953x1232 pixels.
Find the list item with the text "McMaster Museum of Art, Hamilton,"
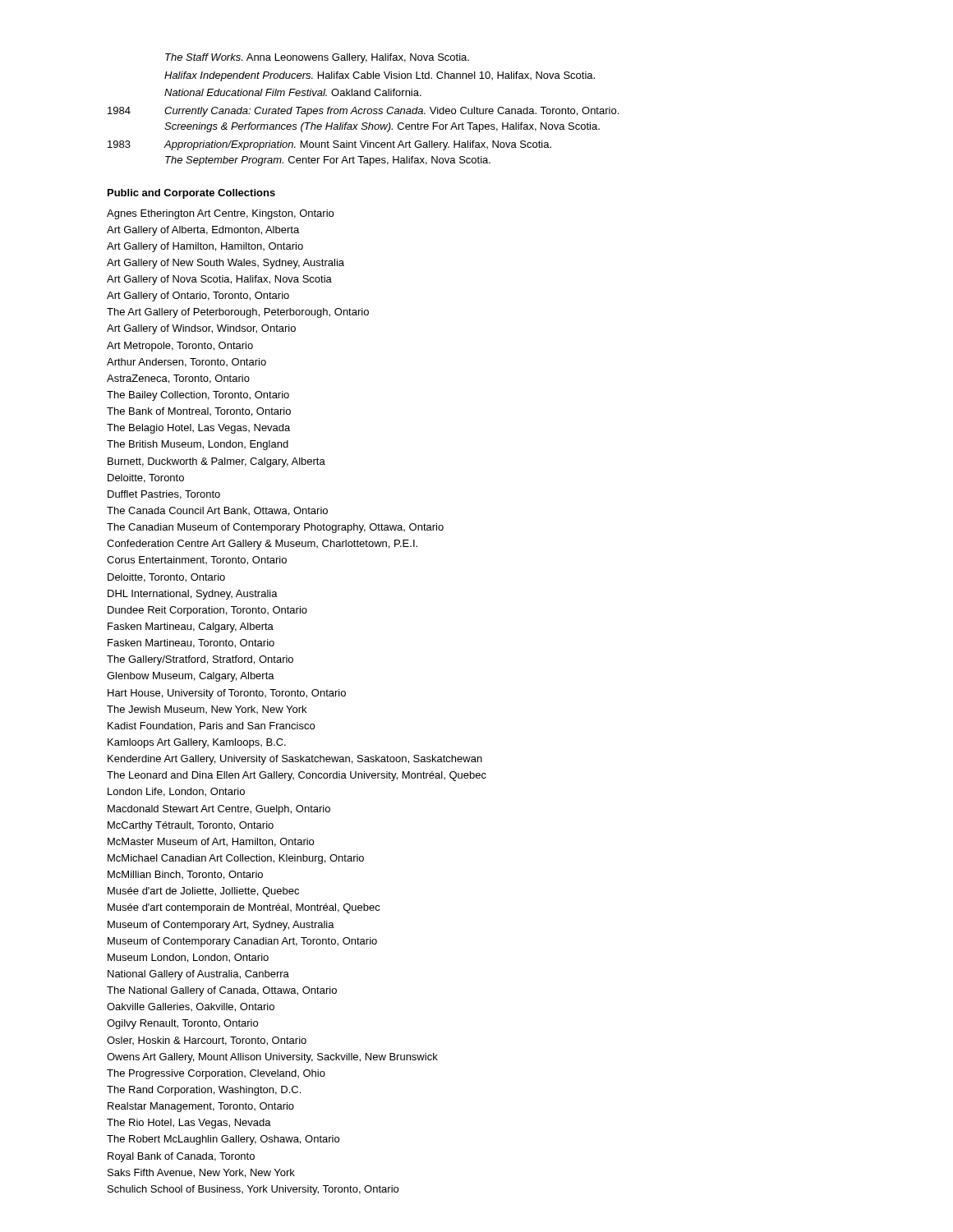(211, 841)
